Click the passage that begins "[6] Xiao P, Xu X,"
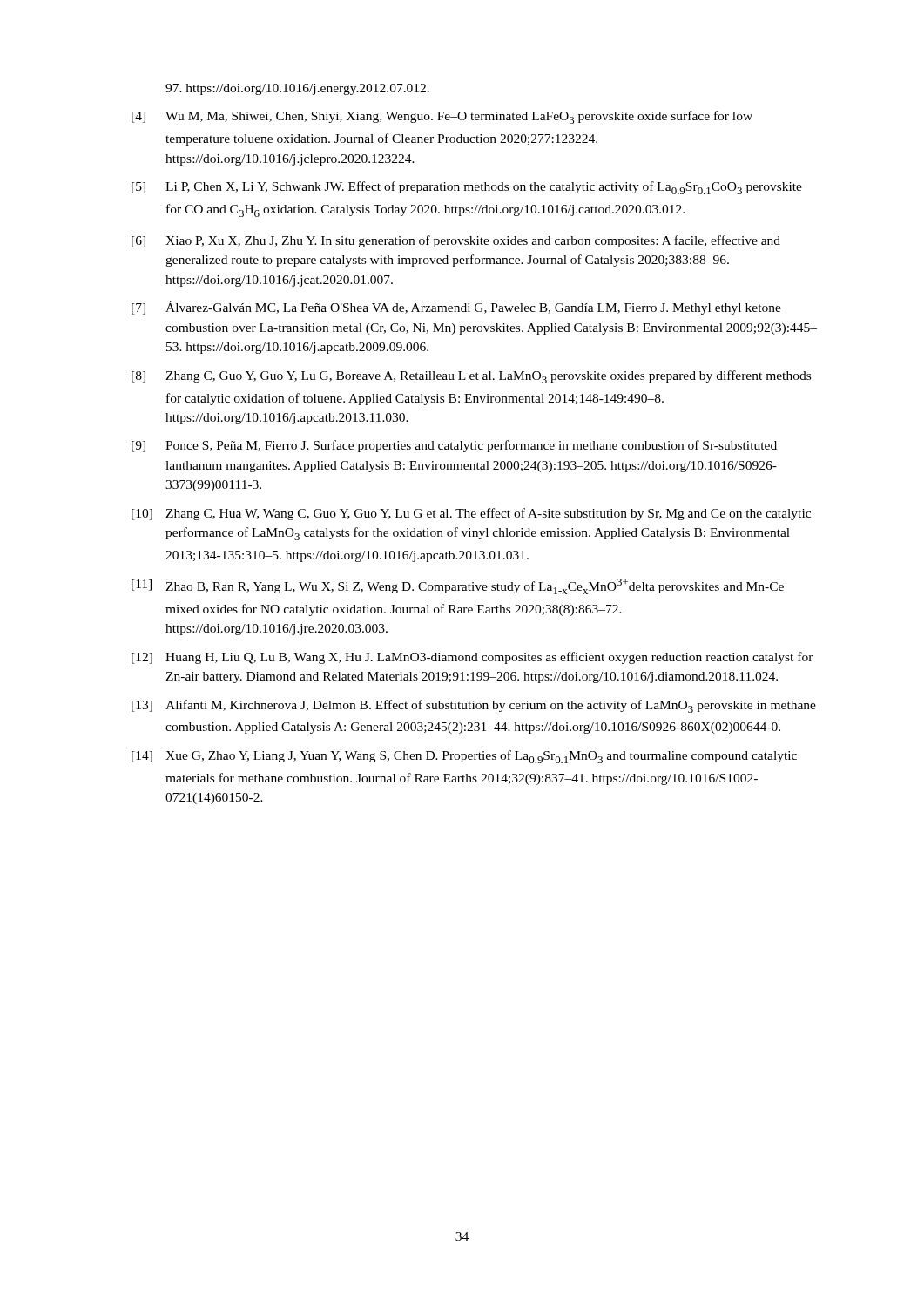 [475, 260]
